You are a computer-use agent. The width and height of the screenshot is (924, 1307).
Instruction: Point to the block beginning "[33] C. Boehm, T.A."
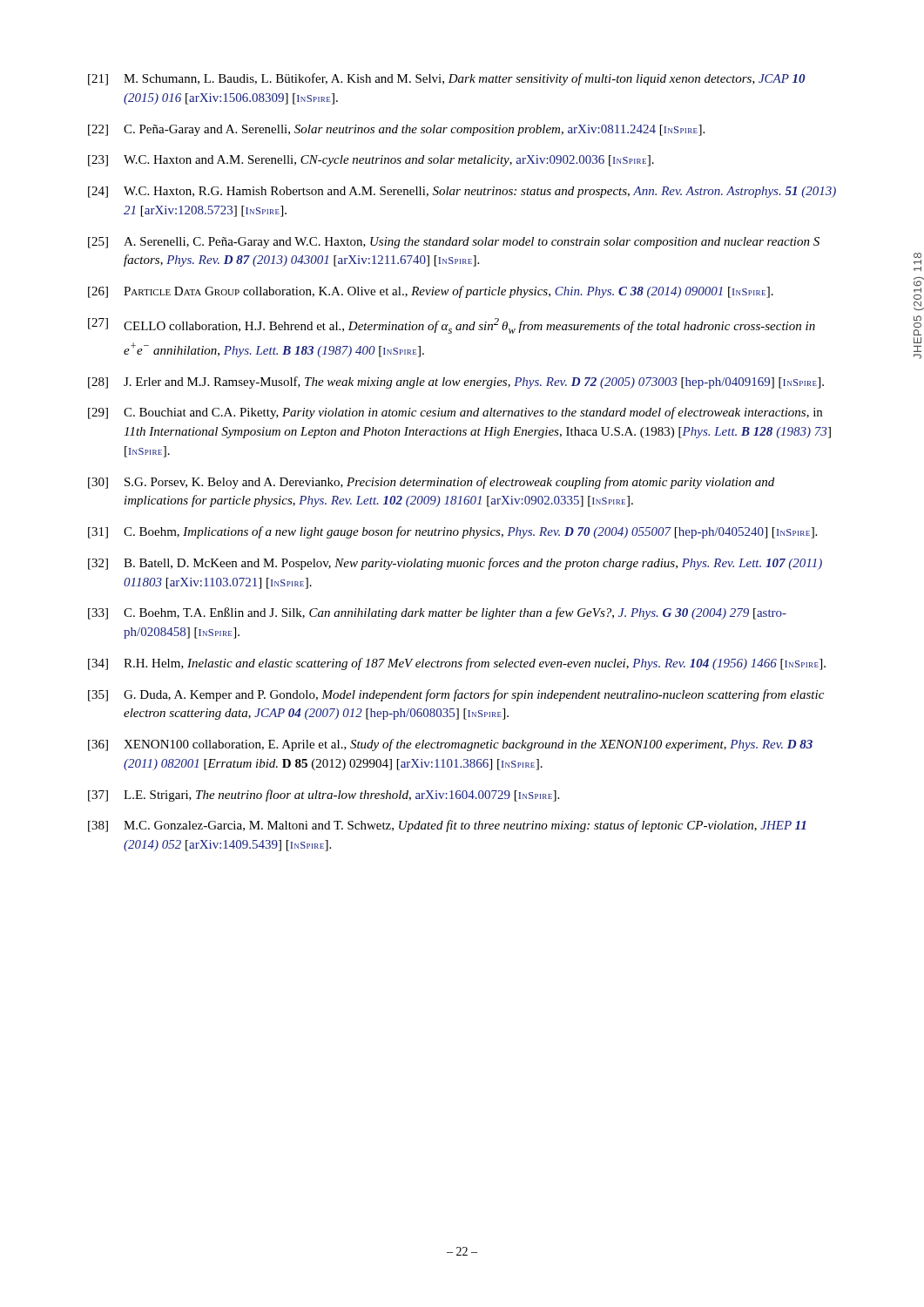tap(462, 623)
